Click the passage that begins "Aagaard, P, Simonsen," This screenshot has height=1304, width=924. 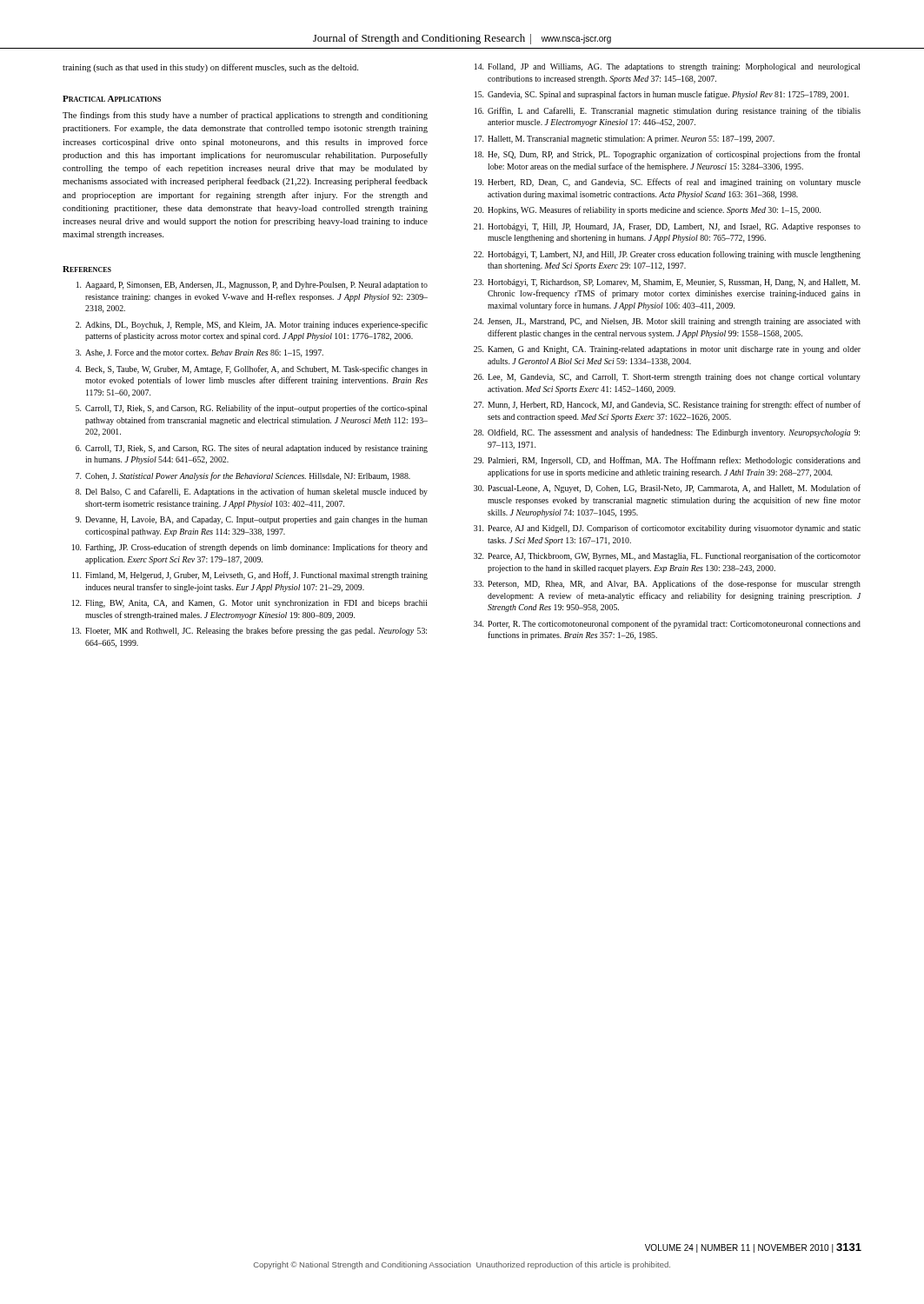pyautogui.click(x=245, y=297)
